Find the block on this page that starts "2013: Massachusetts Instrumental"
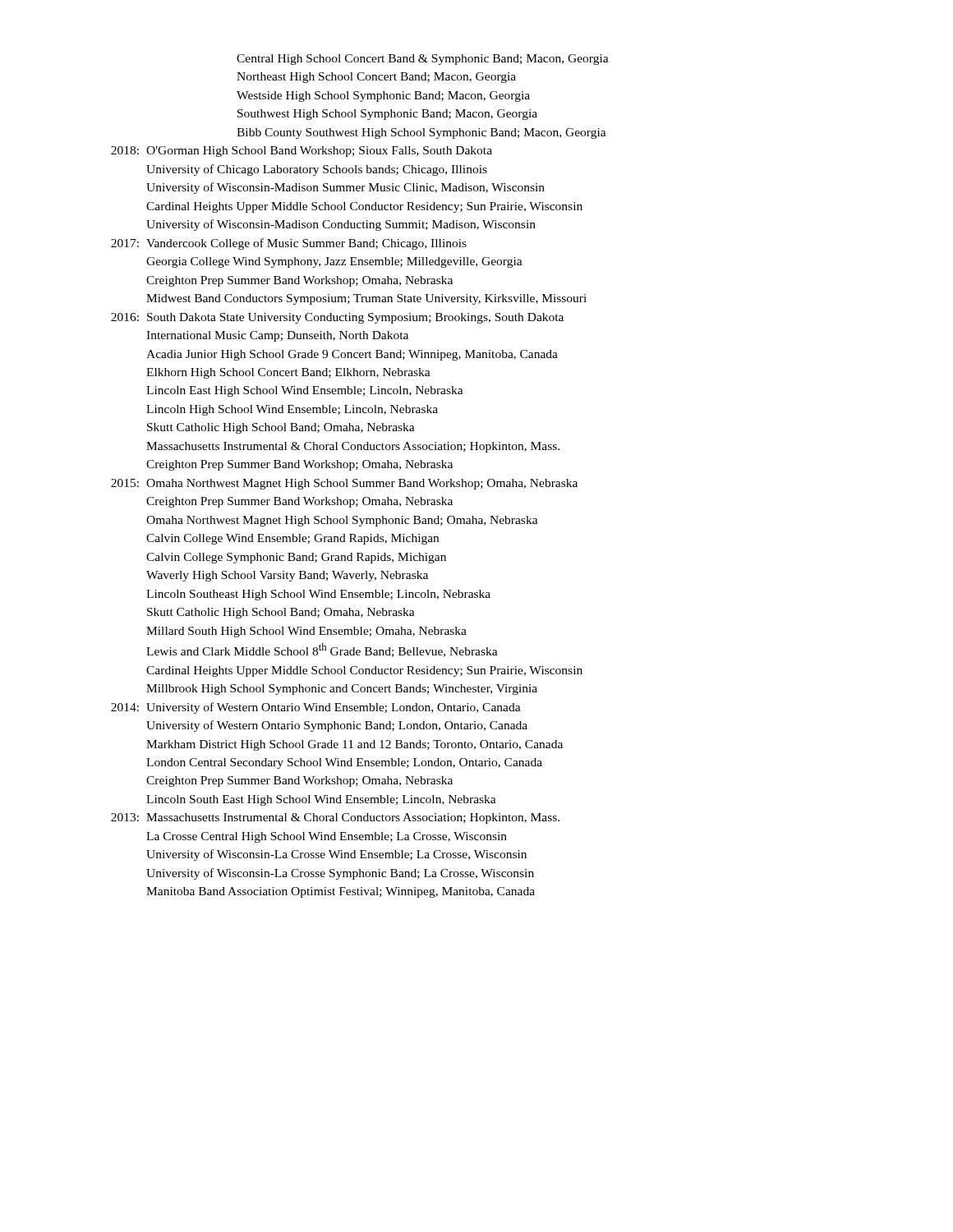This screenshot has height=1232, width=953. coord(488,855)
